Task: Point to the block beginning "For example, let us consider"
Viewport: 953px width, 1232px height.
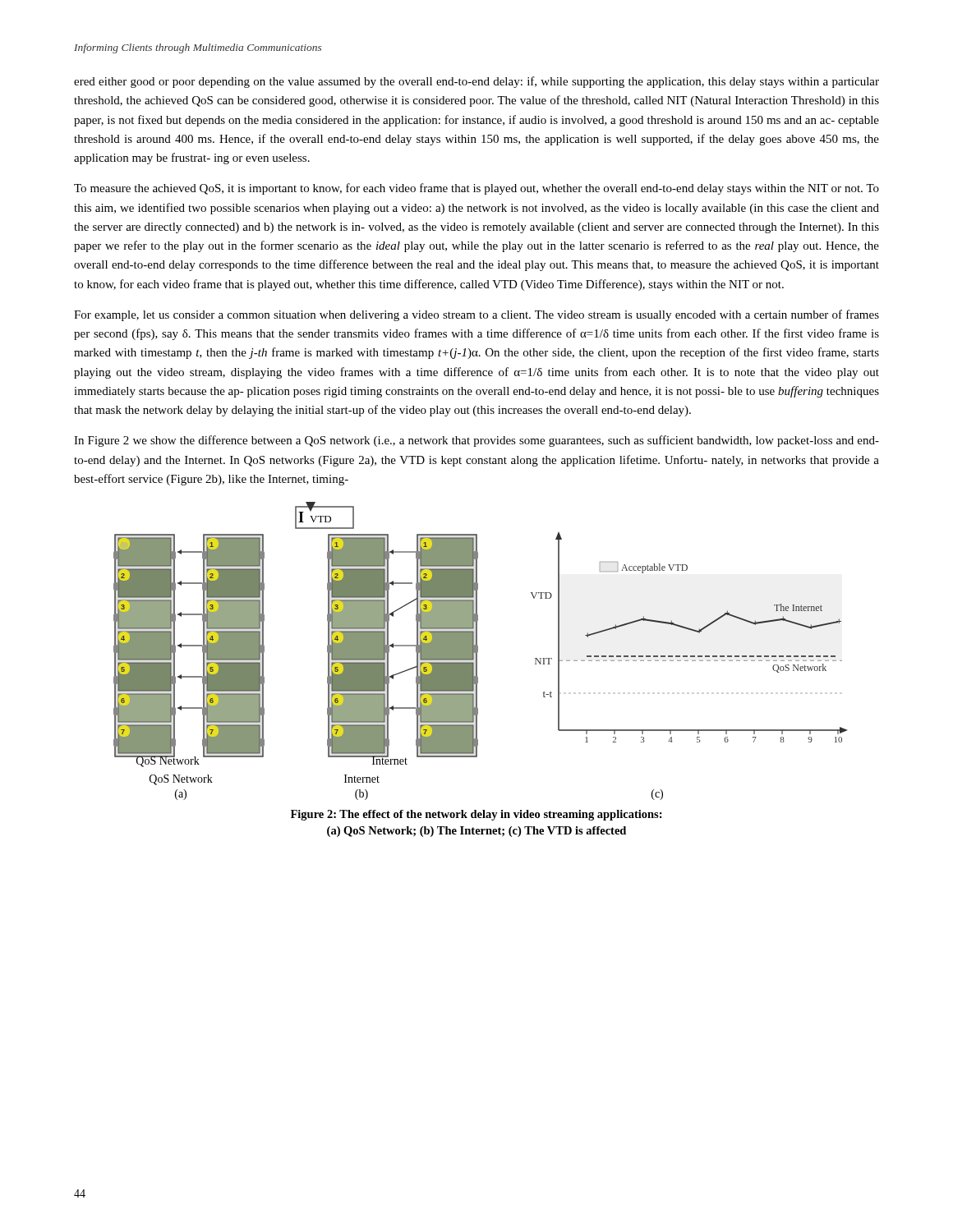Action: click(x=476, y=362)
